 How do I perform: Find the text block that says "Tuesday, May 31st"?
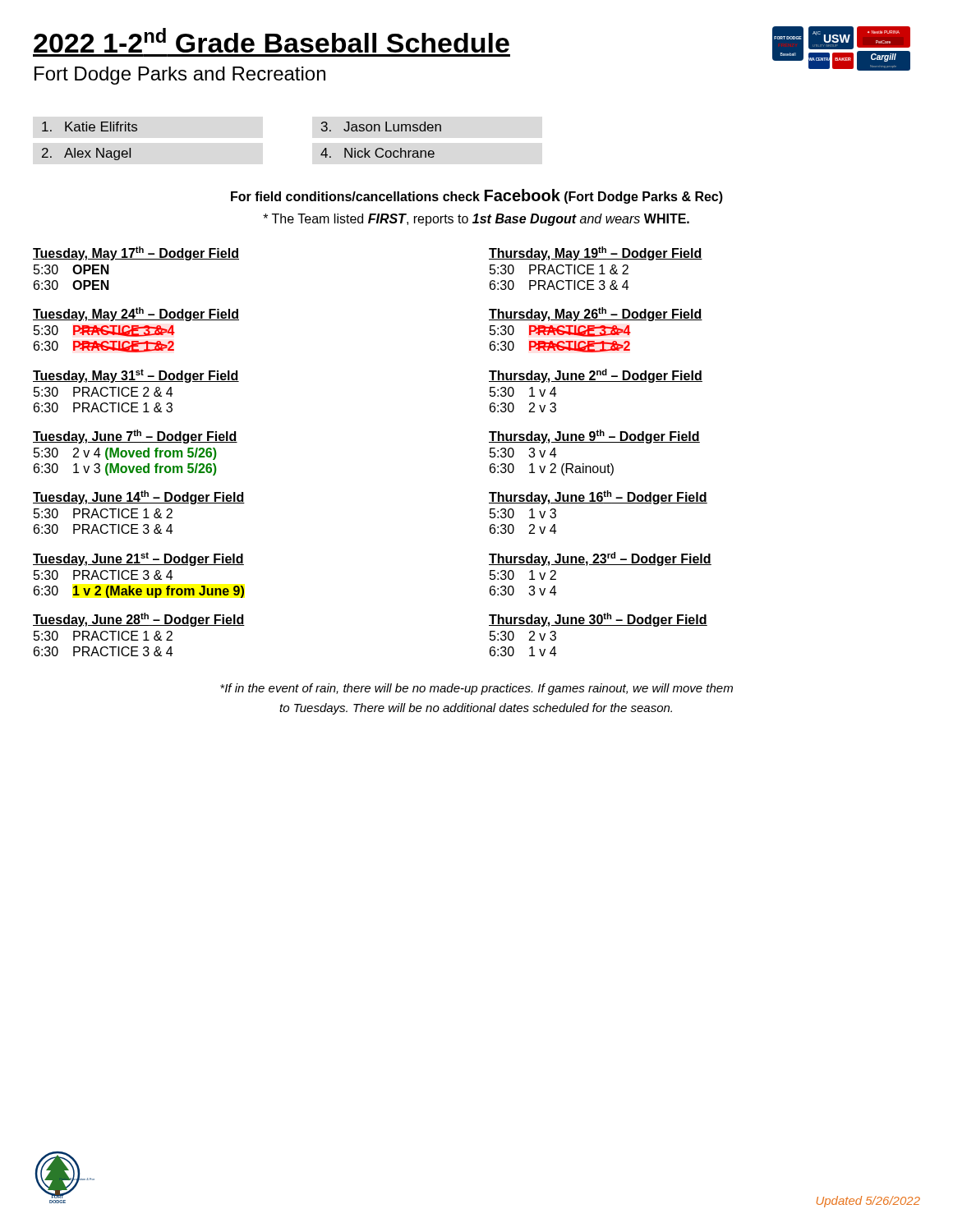[136, 376]
